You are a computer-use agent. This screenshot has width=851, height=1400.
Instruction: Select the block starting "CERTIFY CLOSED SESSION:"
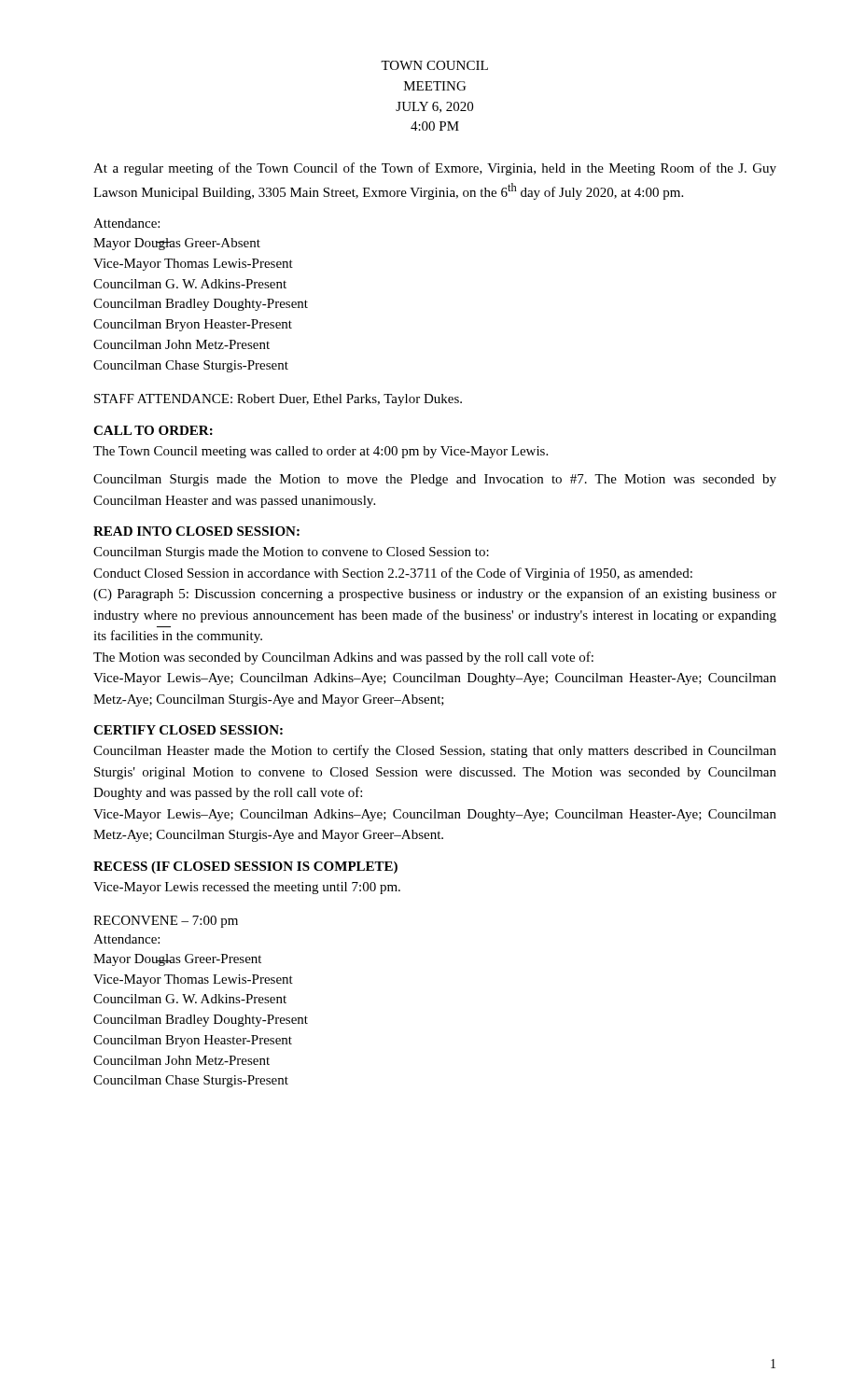tap(188, 730)
